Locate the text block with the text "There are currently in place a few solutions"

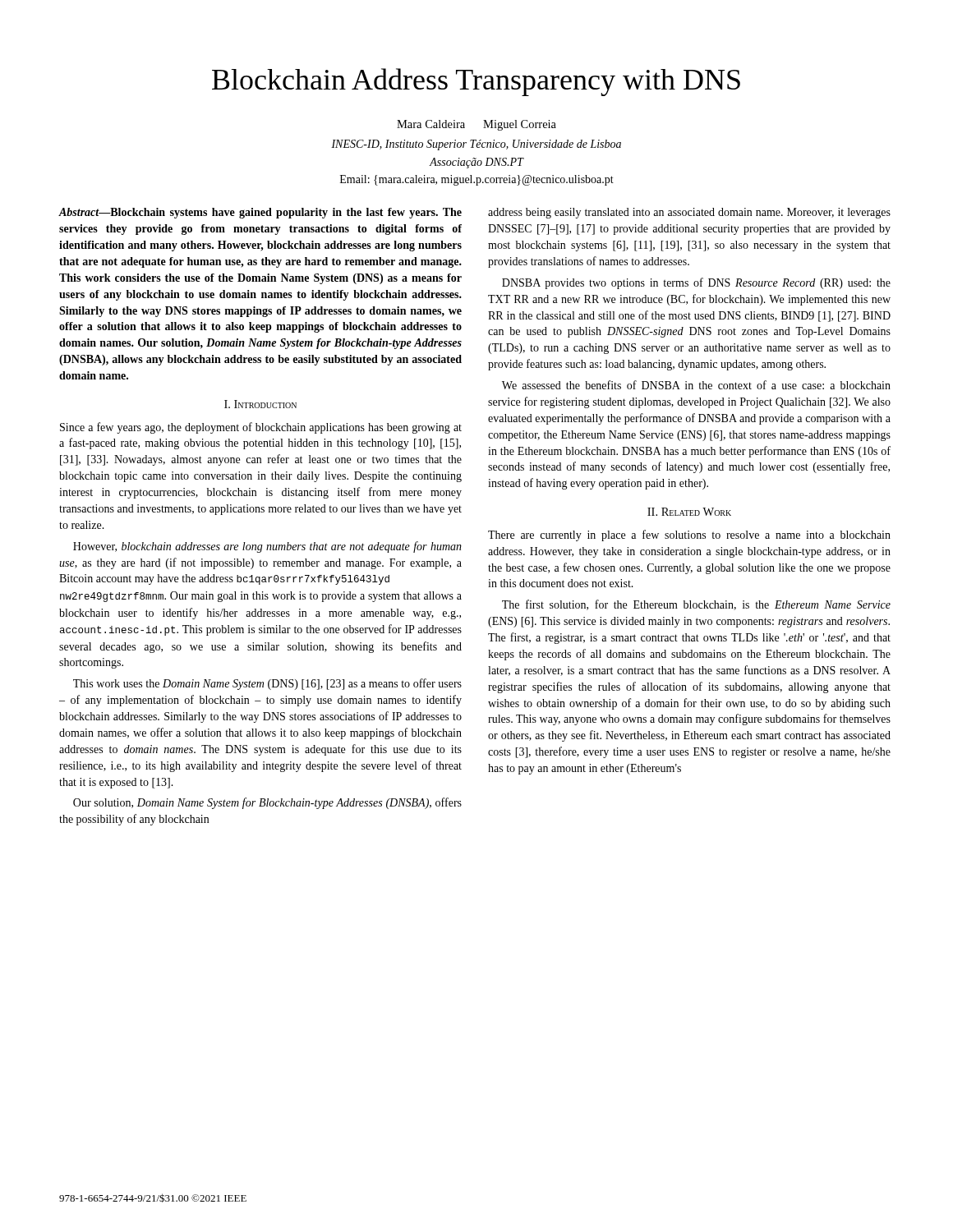point(689,652)
